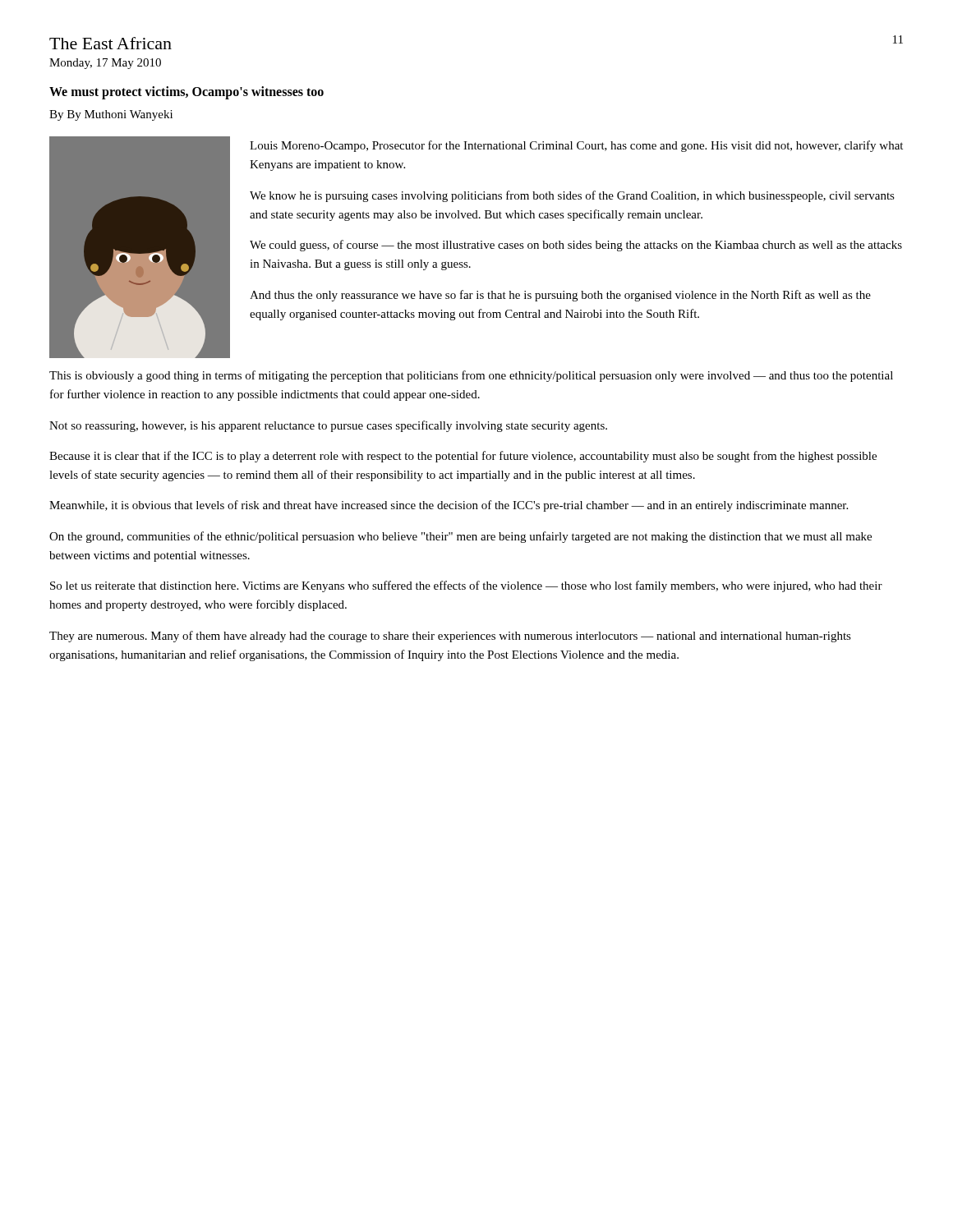Locate the text block with the text "And thus the only reassurance we have so"
Viewport: 953px width, 1232px height.
point(577,305)
